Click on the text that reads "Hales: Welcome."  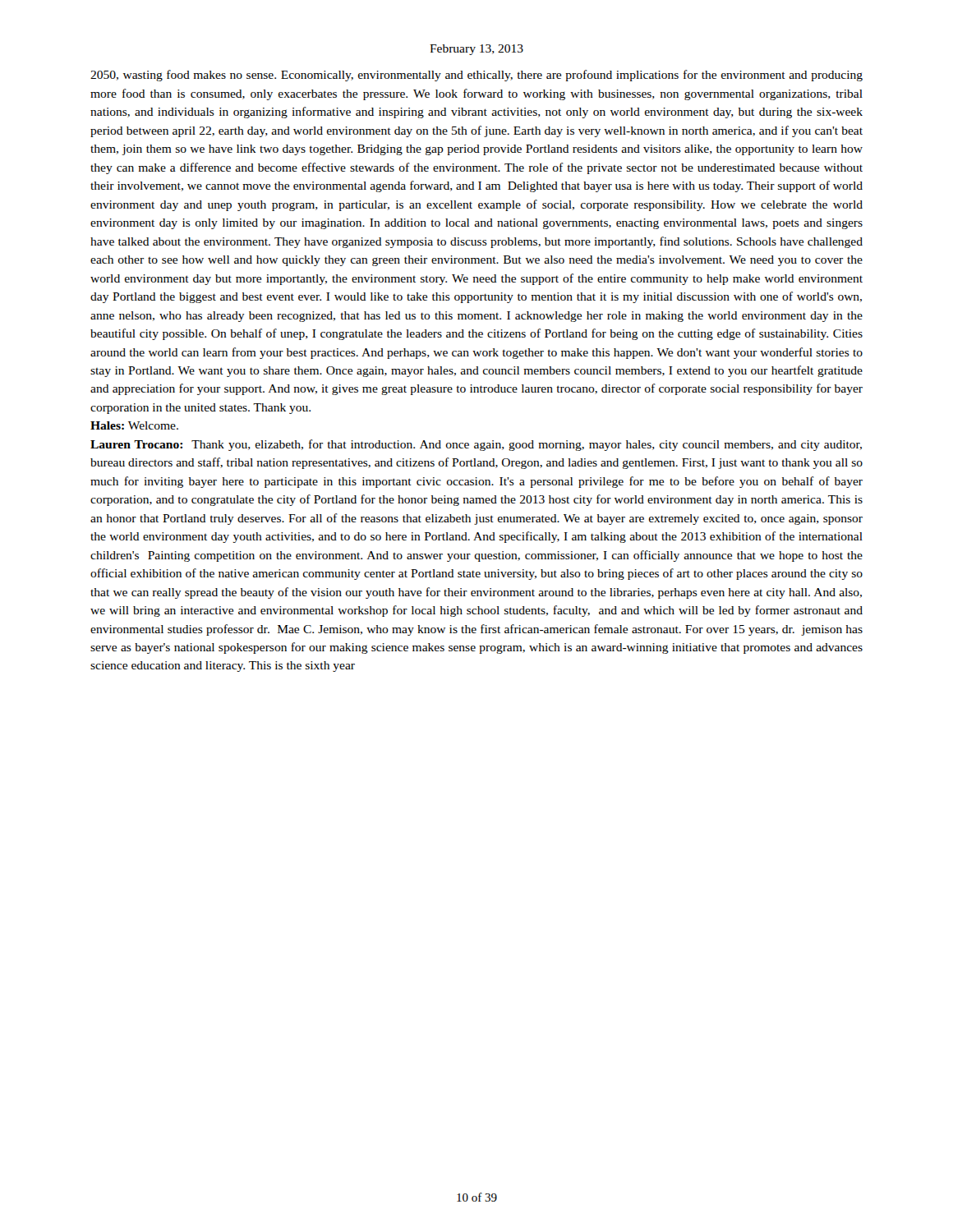coord(134,425)
